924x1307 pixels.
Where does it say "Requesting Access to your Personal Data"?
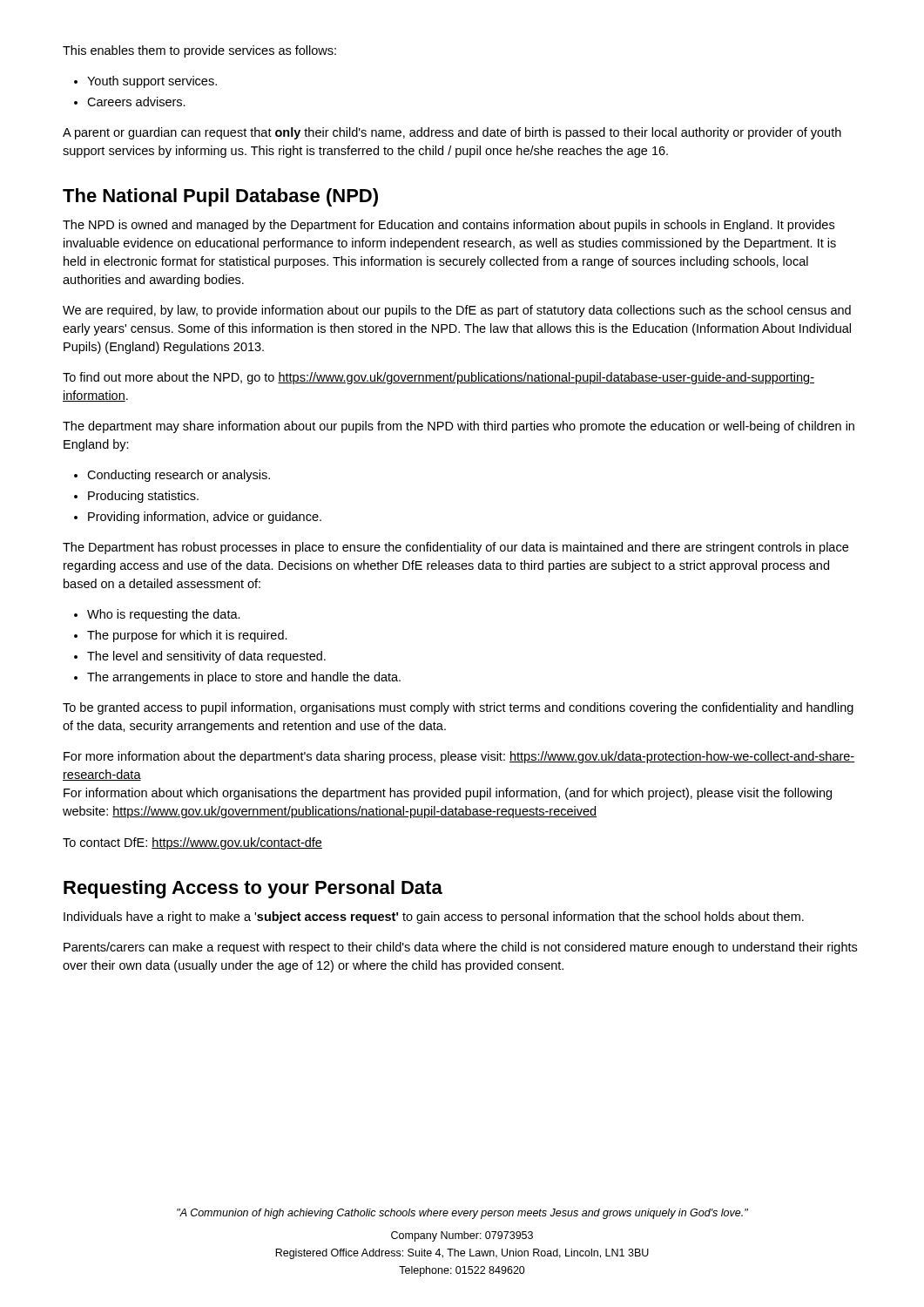252,887
